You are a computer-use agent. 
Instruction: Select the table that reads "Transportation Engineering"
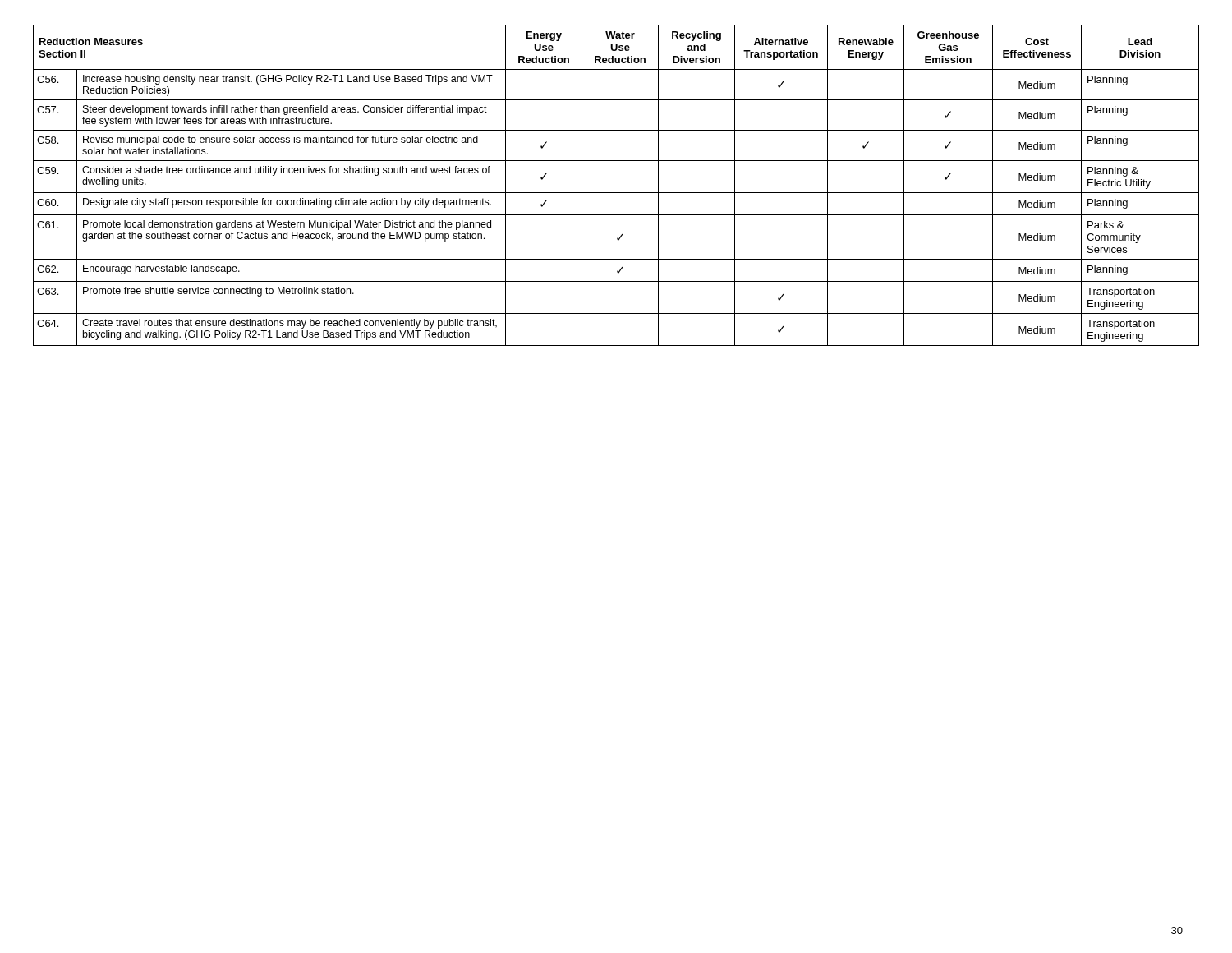616,185
